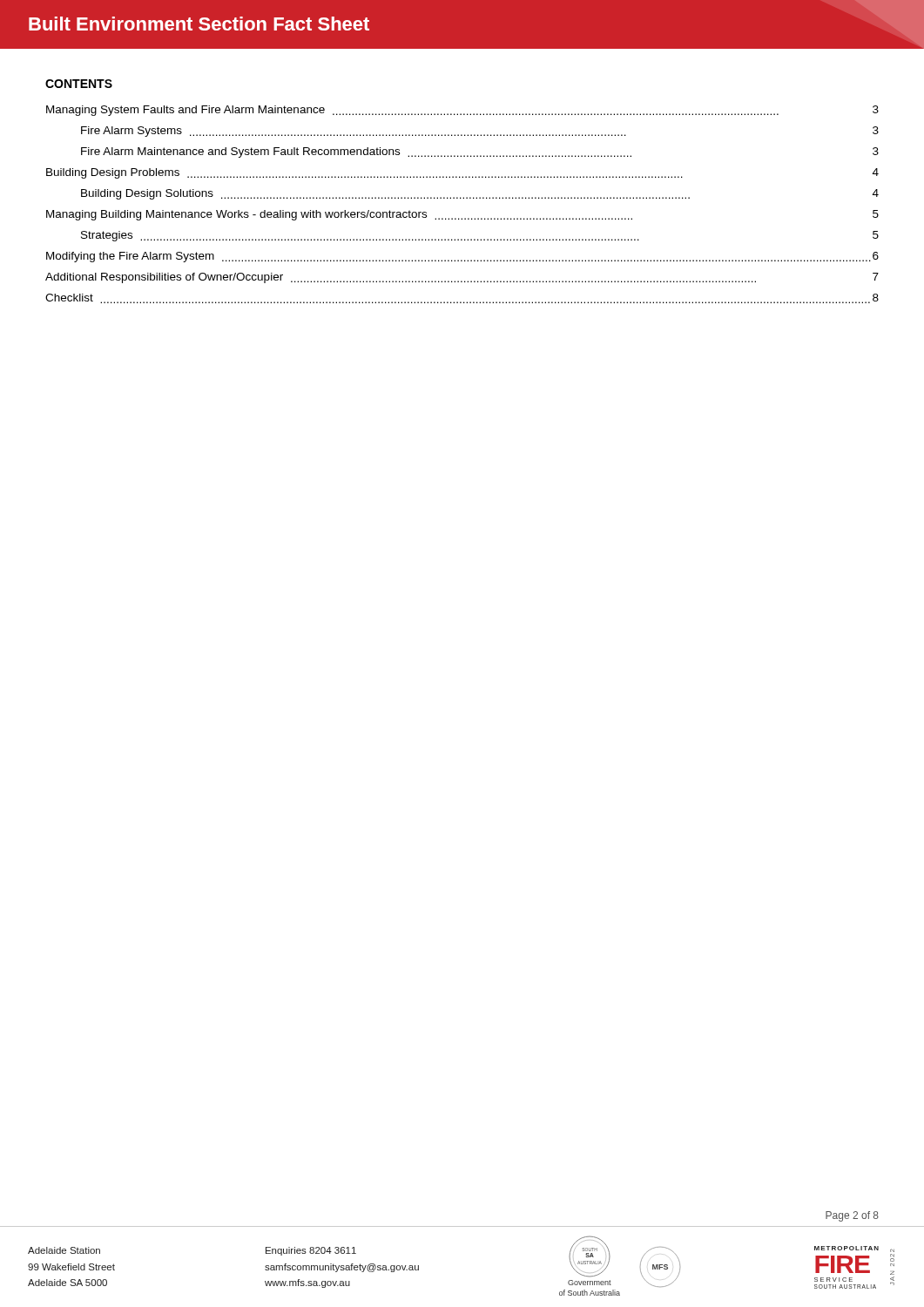This screenshot has width=924, height=1307.
Task: Find the list item that reads "Building Design Problems"
Action: tap(462, 172)
